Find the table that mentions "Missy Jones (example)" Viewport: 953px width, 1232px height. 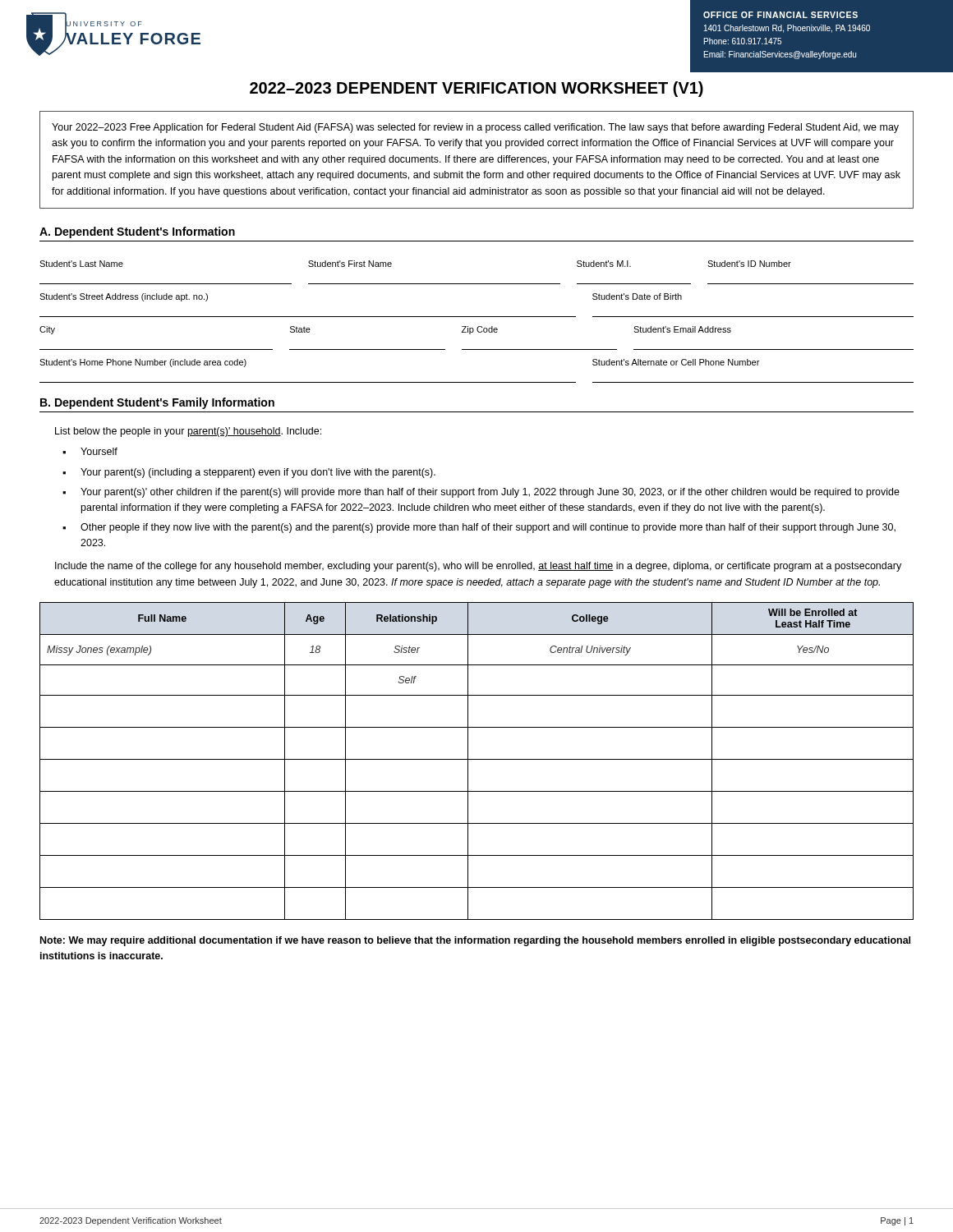[x=476, y=761]
